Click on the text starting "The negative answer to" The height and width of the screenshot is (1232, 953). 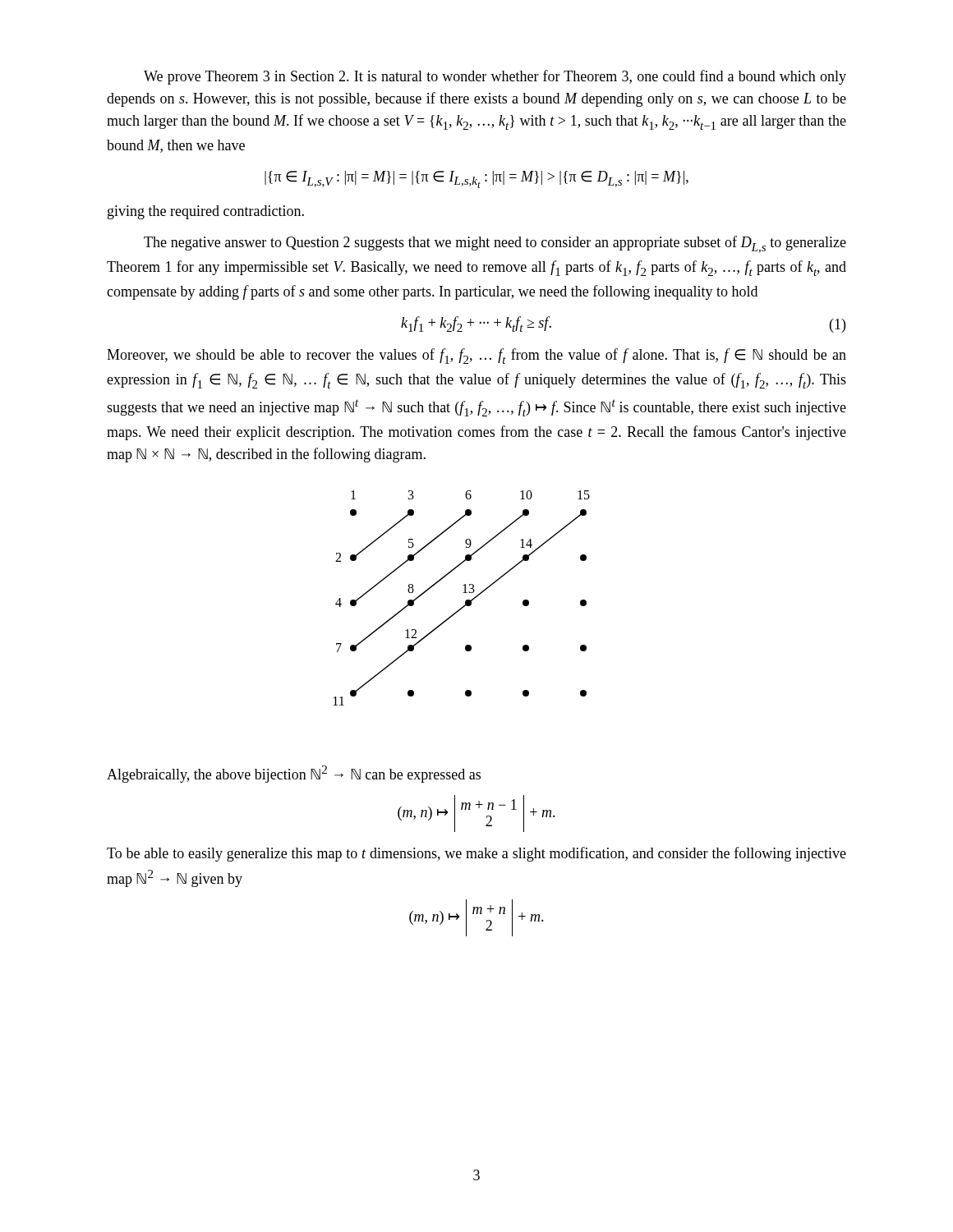click(476, 267)
